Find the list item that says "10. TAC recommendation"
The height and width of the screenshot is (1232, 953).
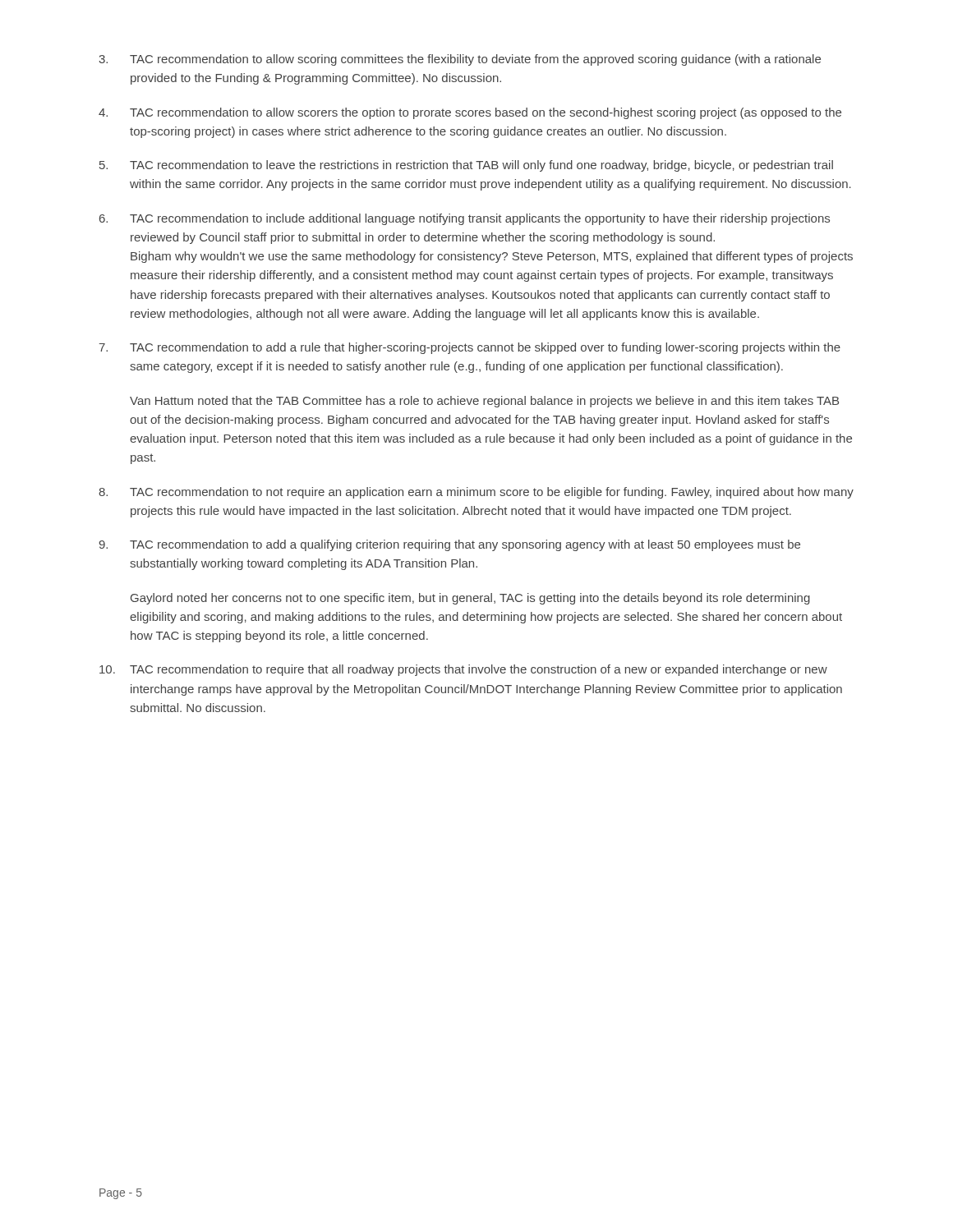coord(476,688)
